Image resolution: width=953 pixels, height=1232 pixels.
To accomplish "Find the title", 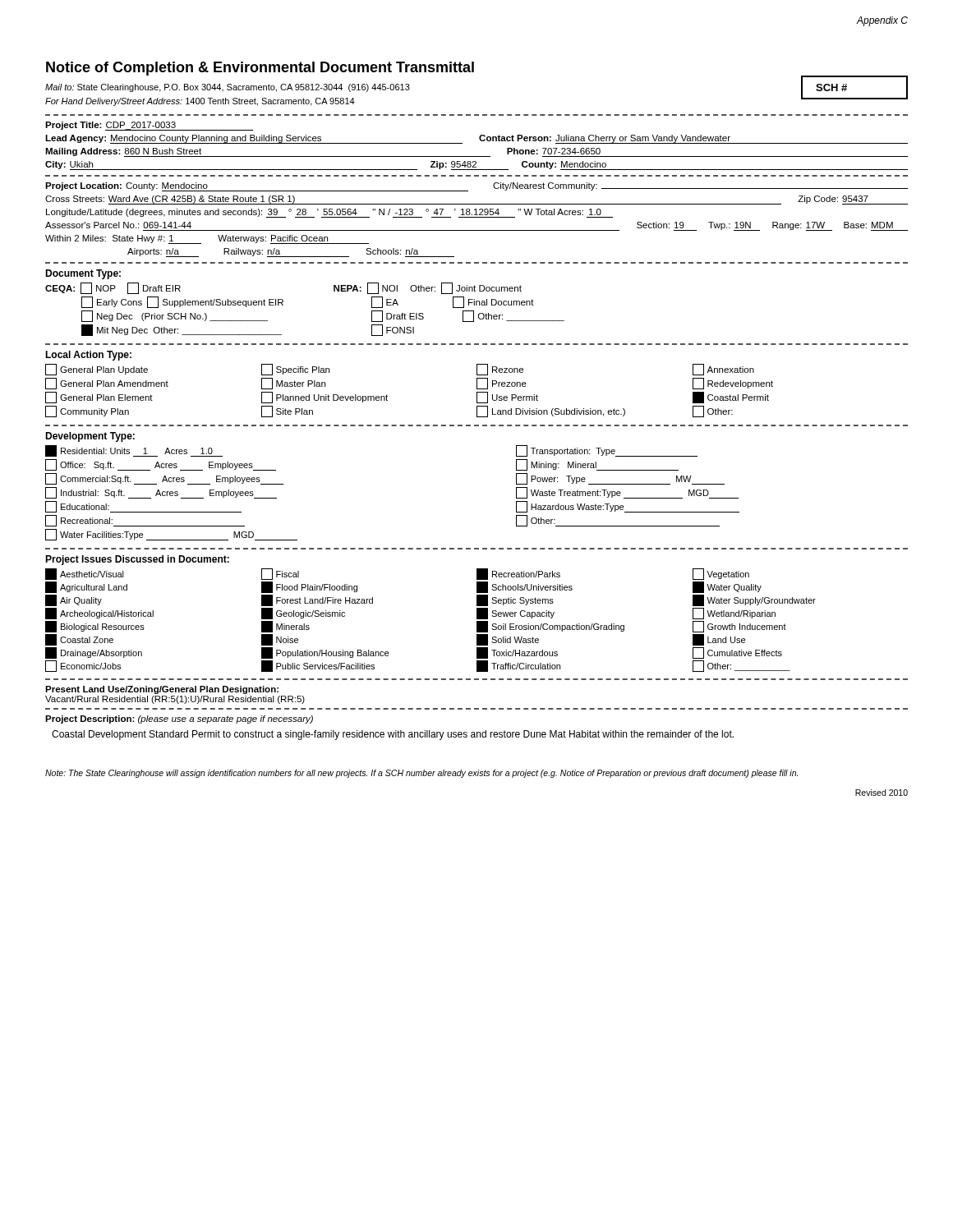I will 260,67.
